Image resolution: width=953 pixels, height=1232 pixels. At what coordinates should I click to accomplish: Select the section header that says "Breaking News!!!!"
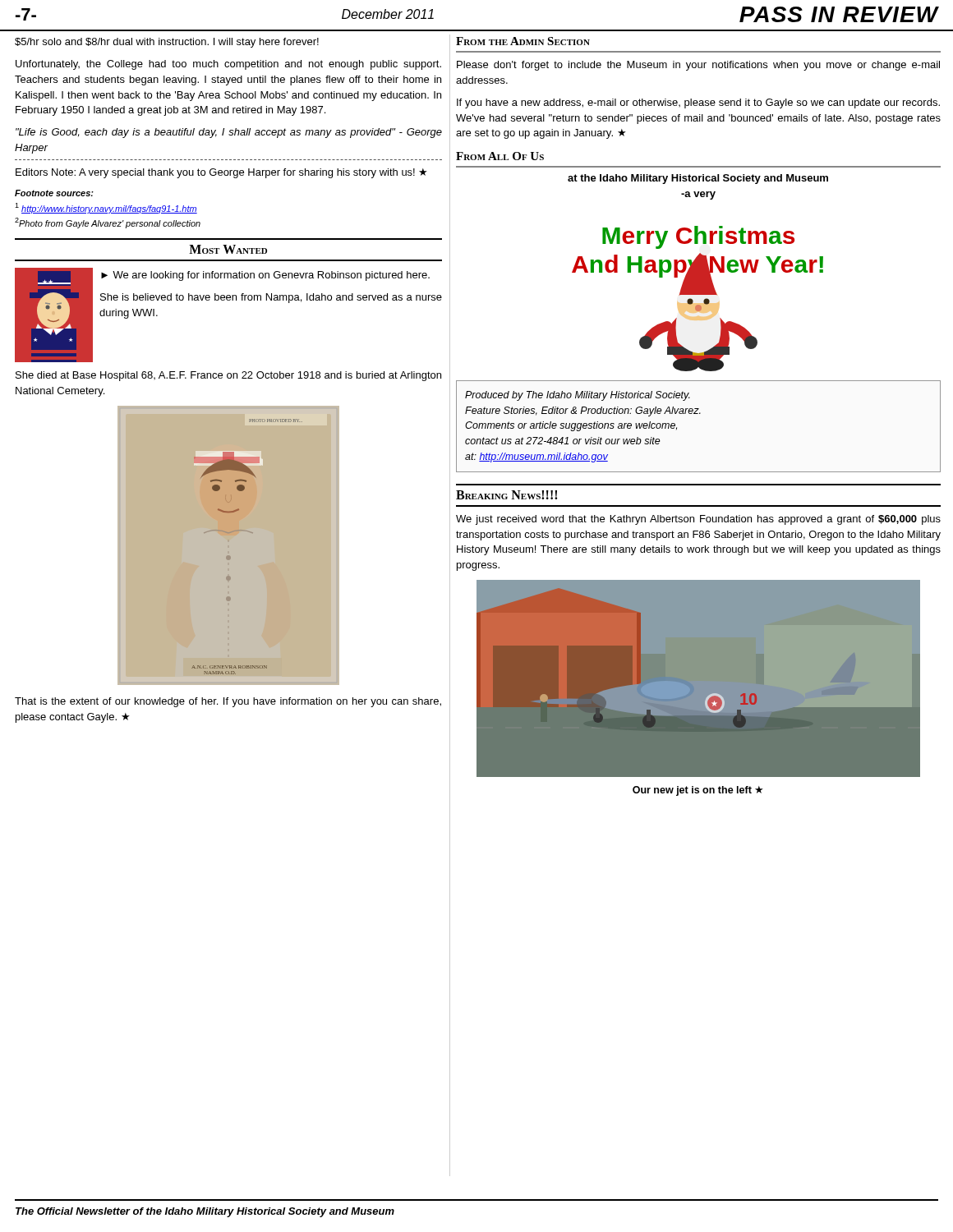pos(698,495)
